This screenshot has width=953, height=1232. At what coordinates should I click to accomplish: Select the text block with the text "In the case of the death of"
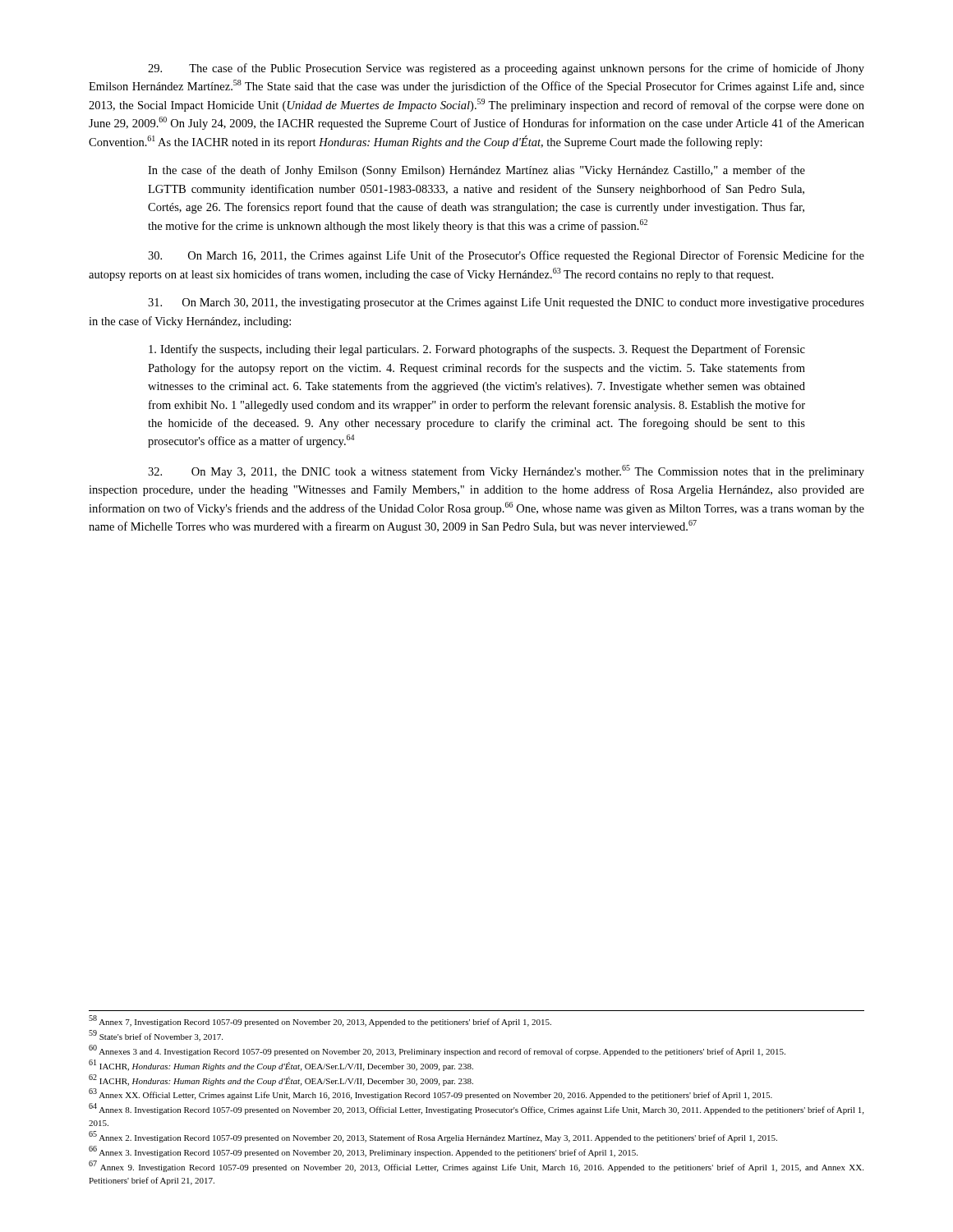[x=476, y=198]
